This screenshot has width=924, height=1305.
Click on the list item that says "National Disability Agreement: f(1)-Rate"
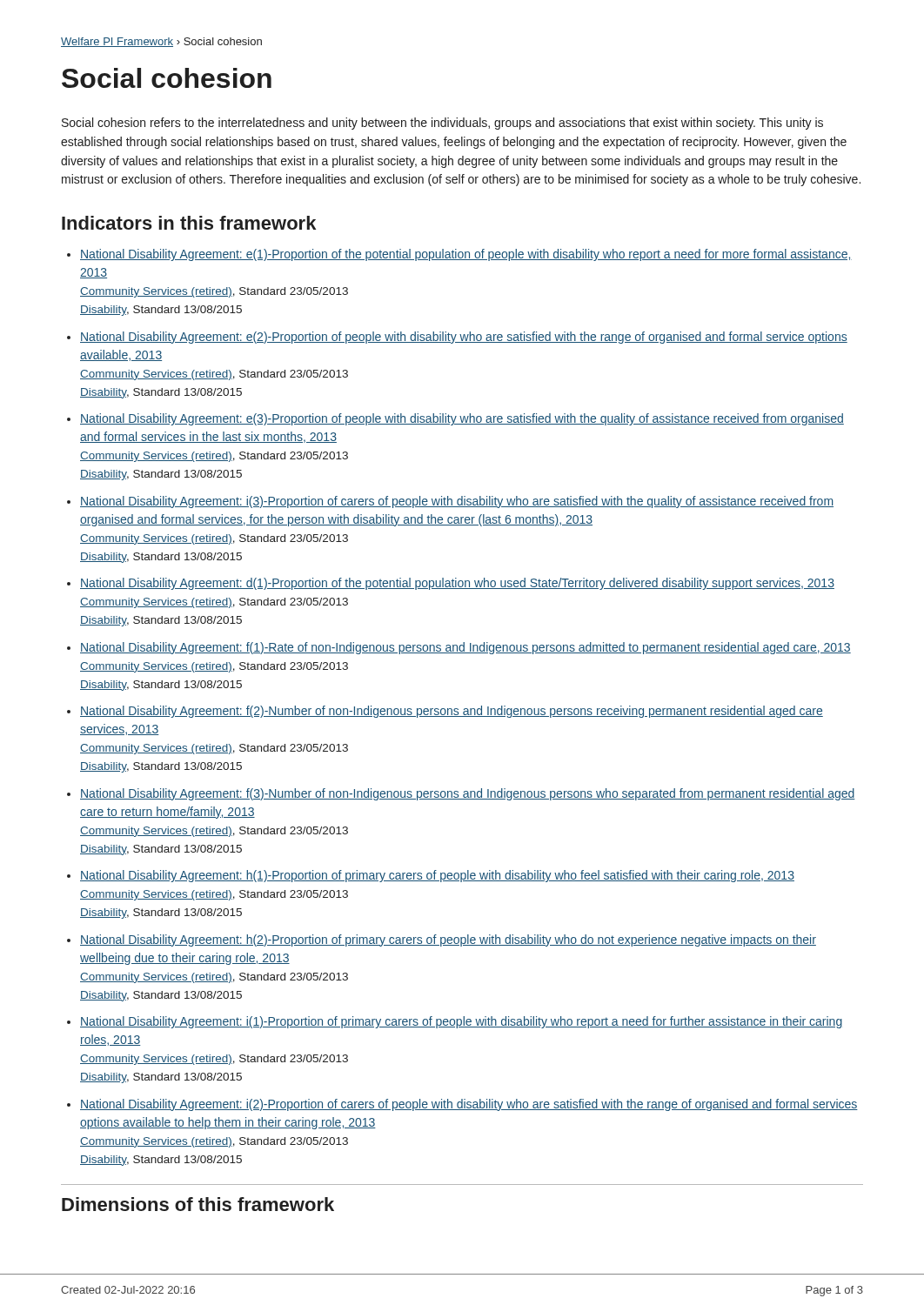click(x=465, y=648)
